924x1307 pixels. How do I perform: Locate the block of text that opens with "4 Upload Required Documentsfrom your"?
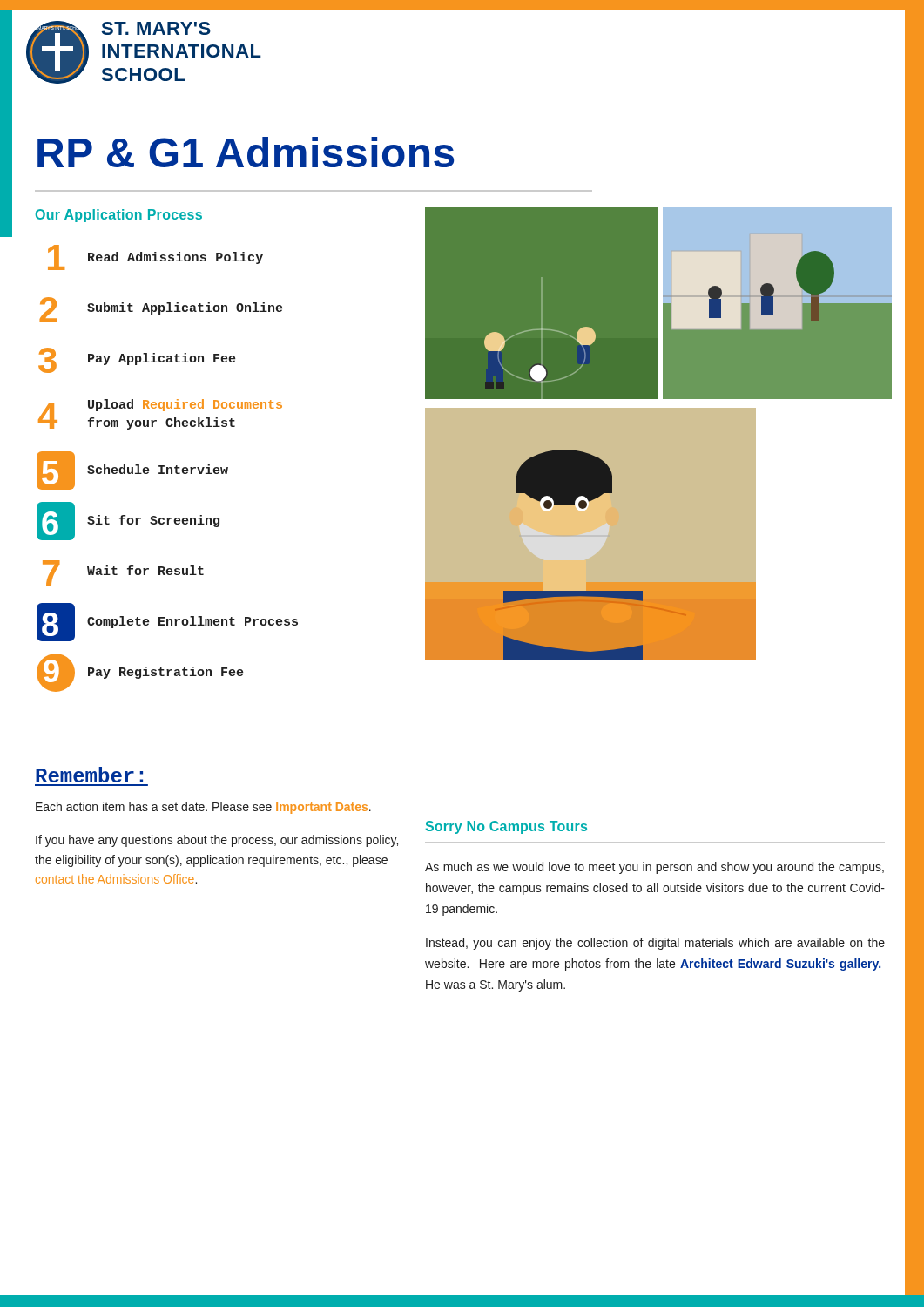[x=159, y=415]
